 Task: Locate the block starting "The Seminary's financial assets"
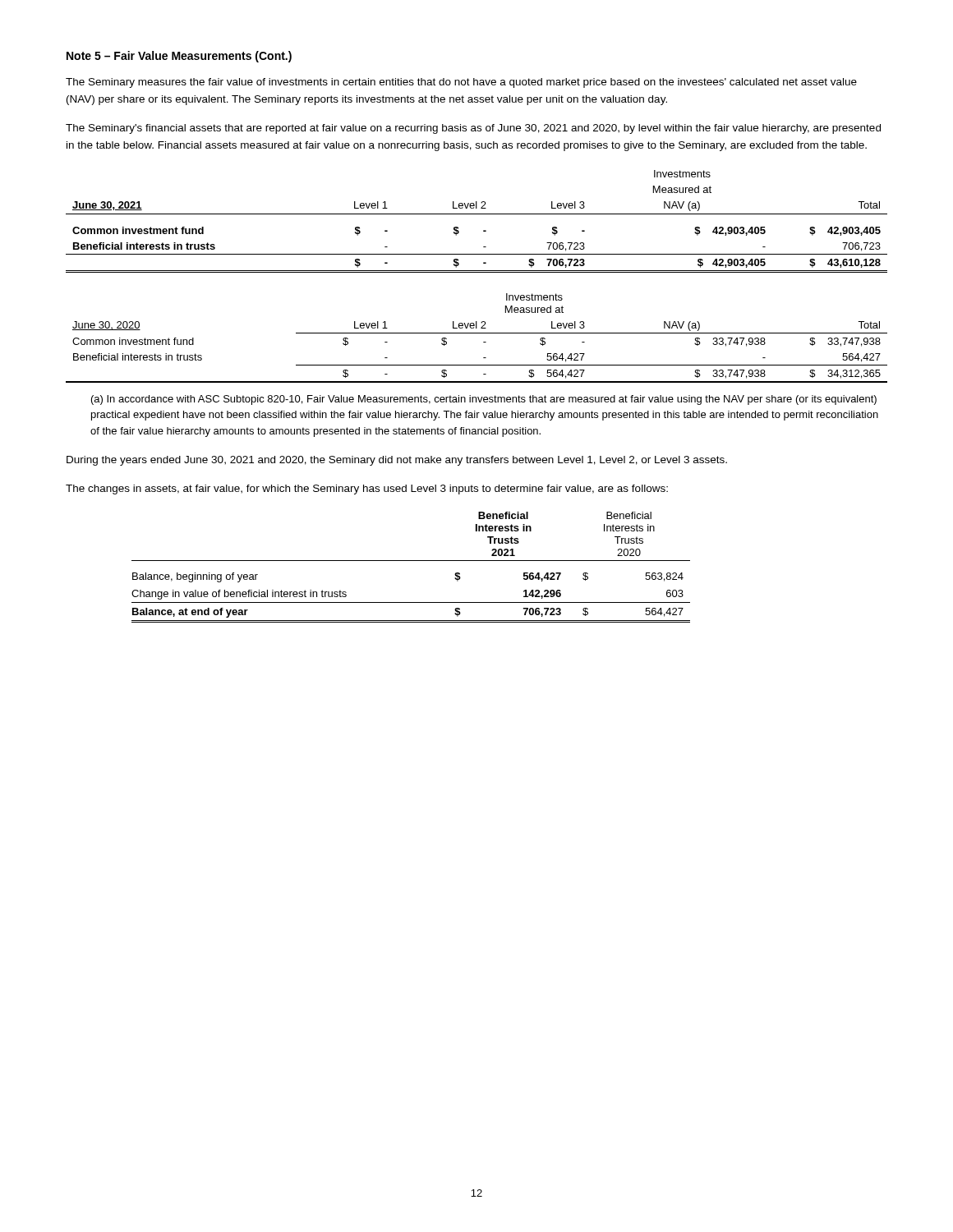click(x=474, y=136)
